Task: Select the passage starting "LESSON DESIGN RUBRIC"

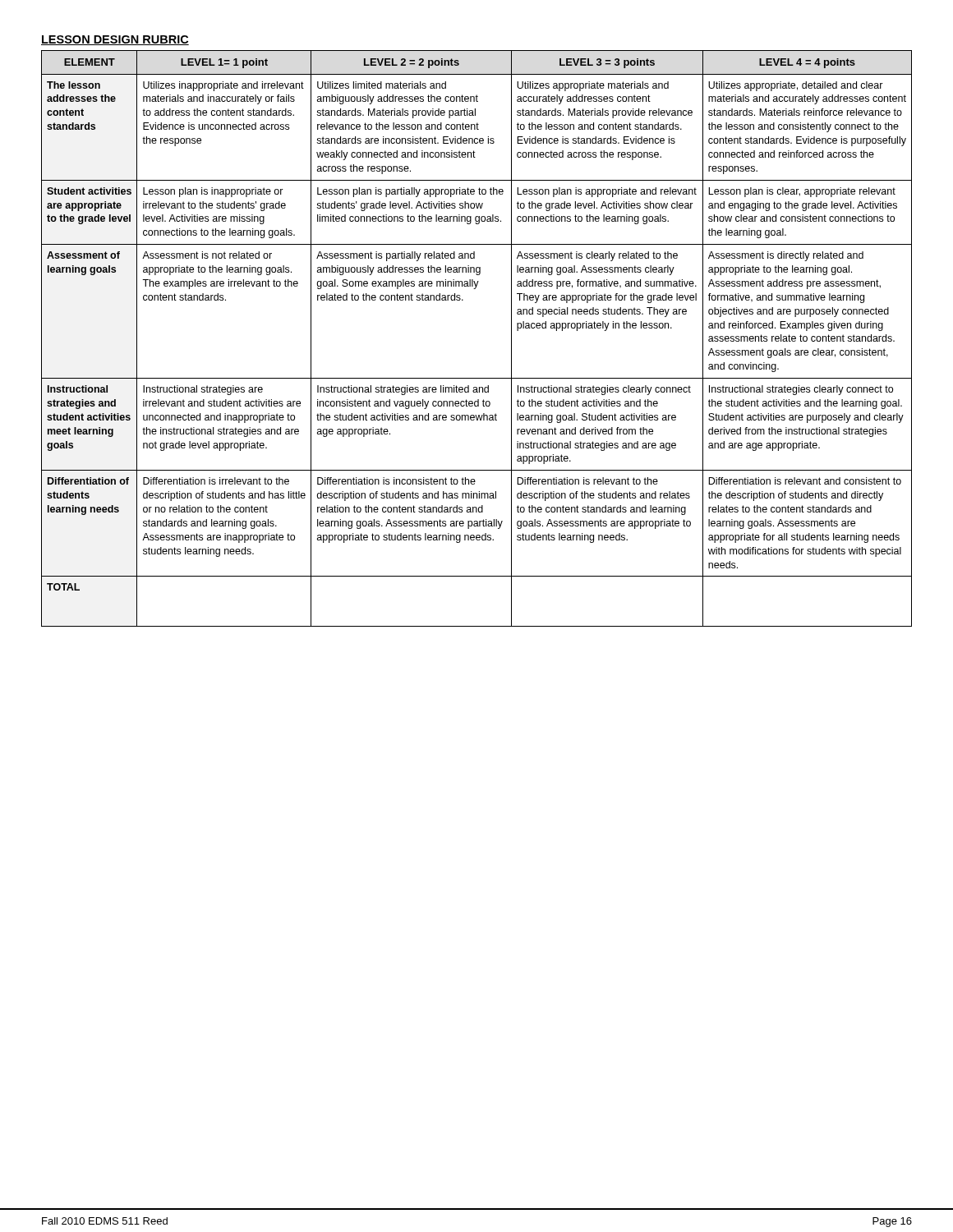Action: click(115, 39)
